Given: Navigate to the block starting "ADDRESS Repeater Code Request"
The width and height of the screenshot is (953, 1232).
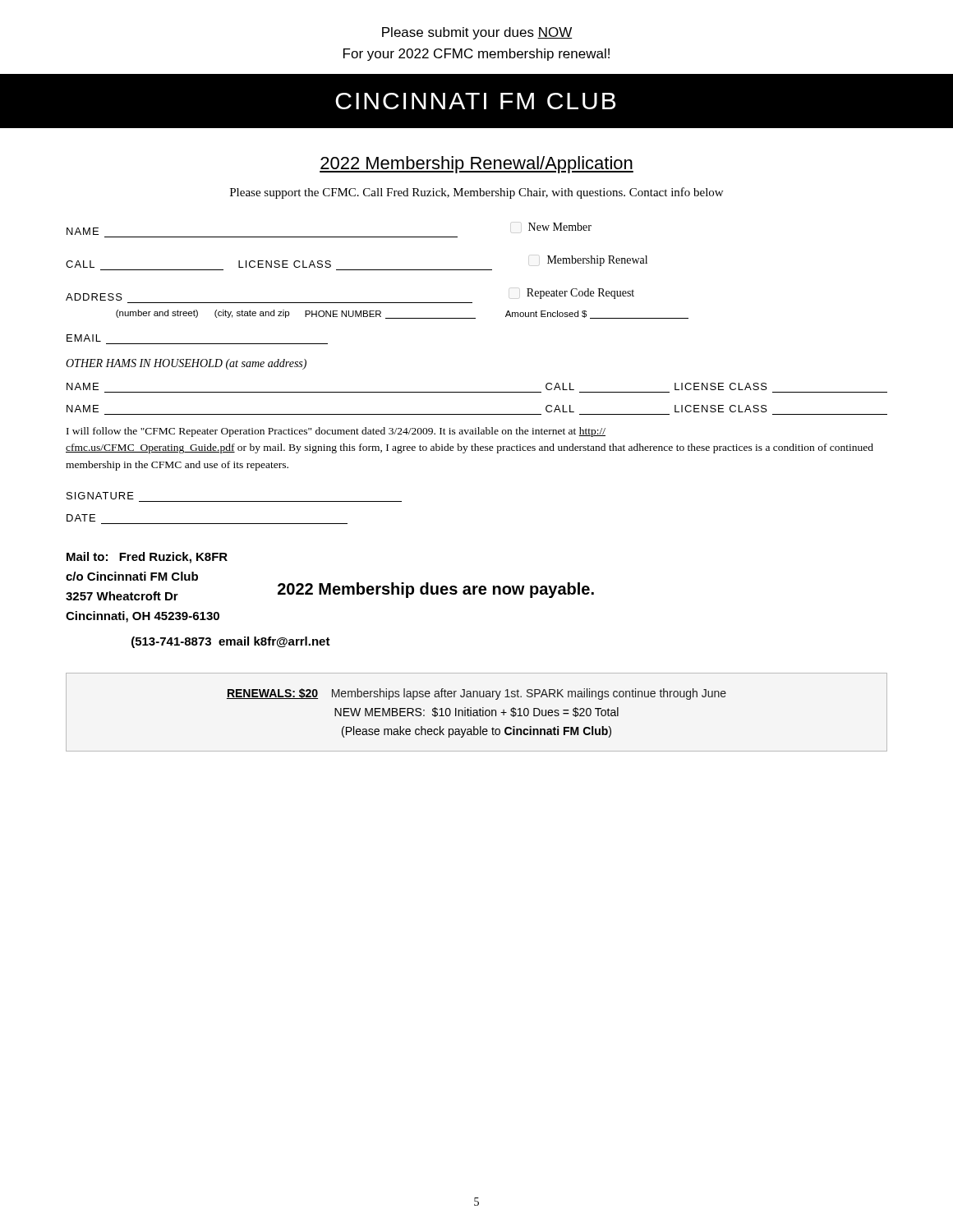Looking at the screenshot, I should coord(368,294).
